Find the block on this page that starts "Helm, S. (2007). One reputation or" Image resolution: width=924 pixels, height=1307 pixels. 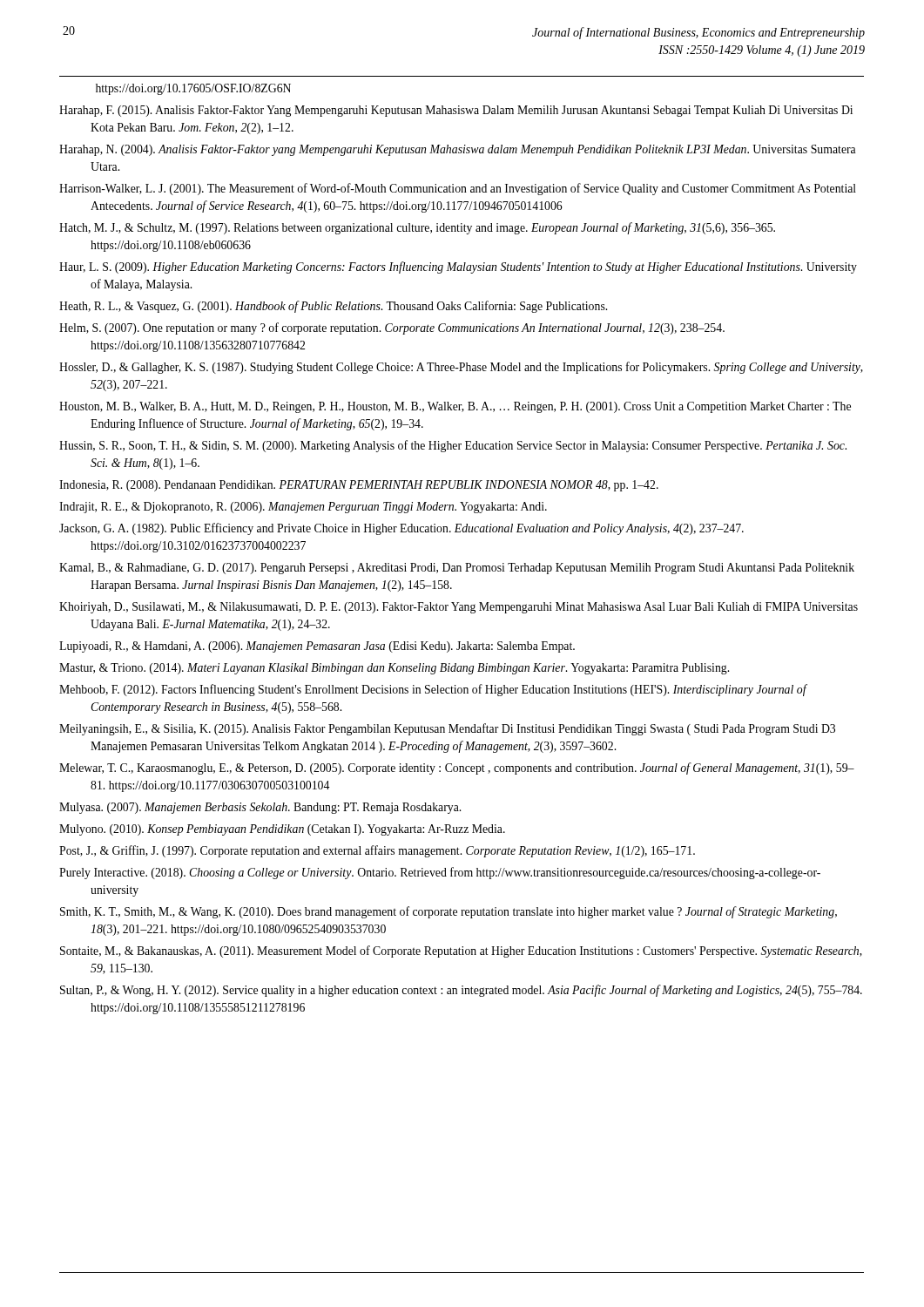(392, 337)
